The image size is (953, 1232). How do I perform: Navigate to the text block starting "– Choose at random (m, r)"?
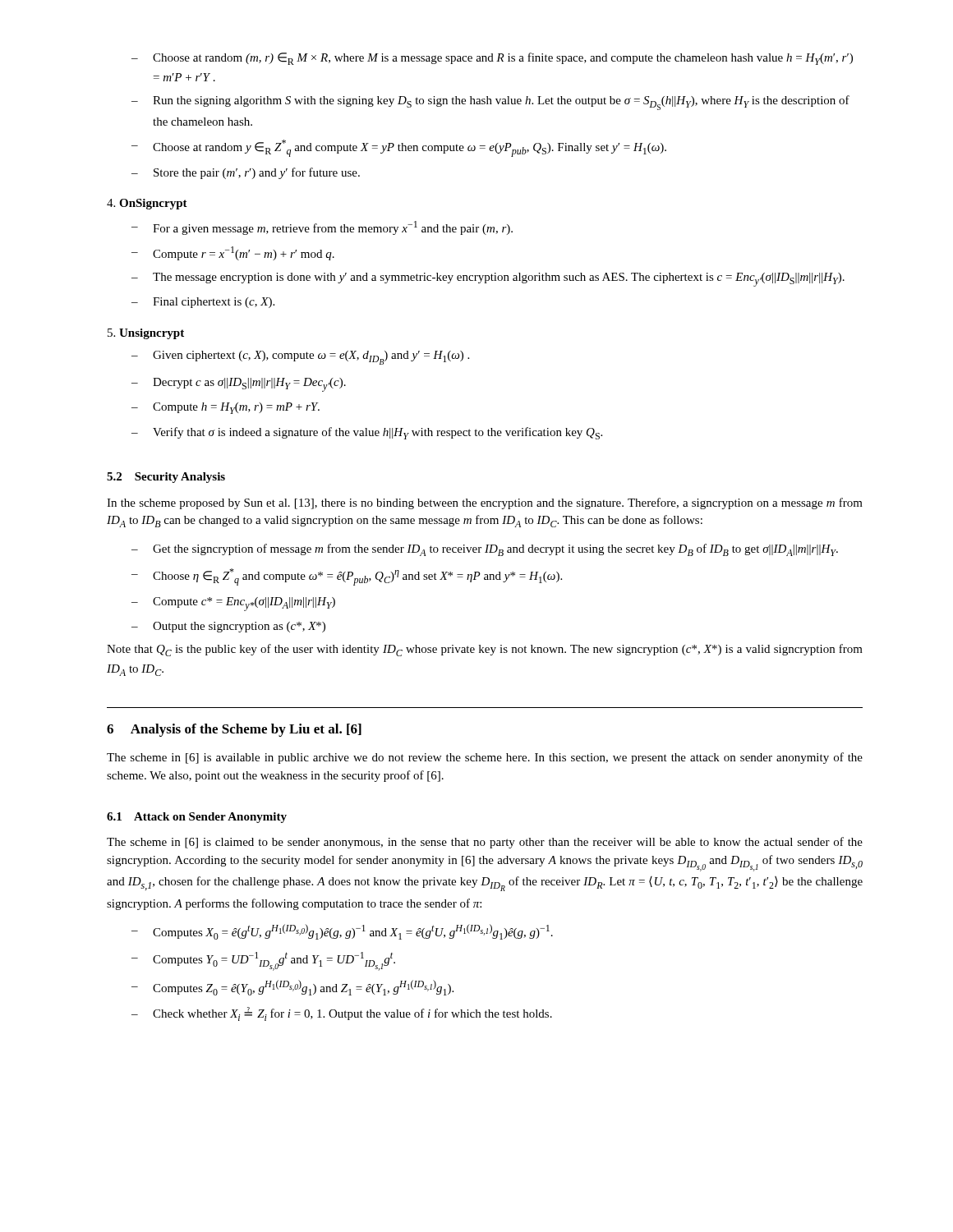(x=497, y=68)
